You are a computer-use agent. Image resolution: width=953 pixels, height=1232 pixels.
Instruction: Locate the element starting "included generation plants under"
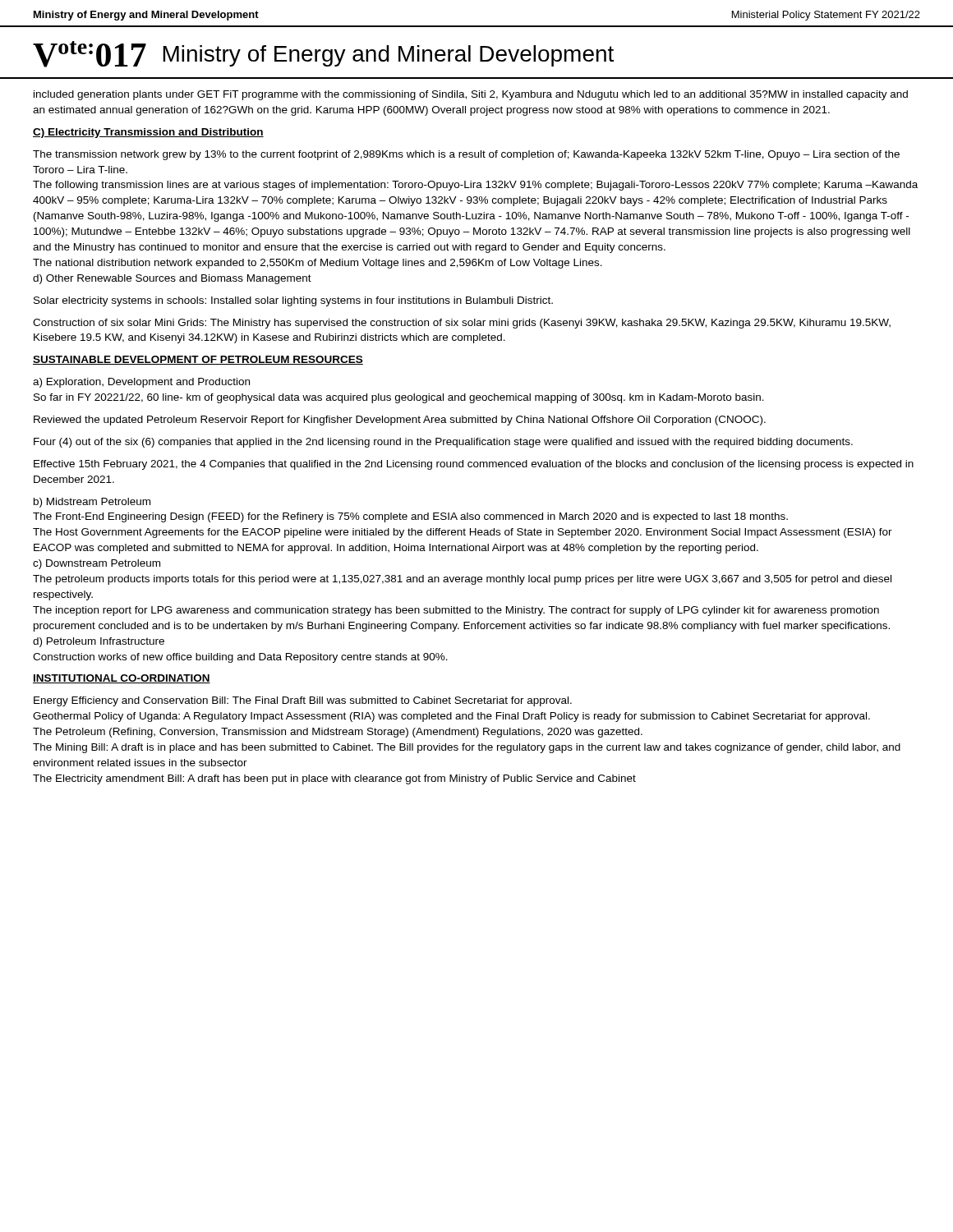471,102
